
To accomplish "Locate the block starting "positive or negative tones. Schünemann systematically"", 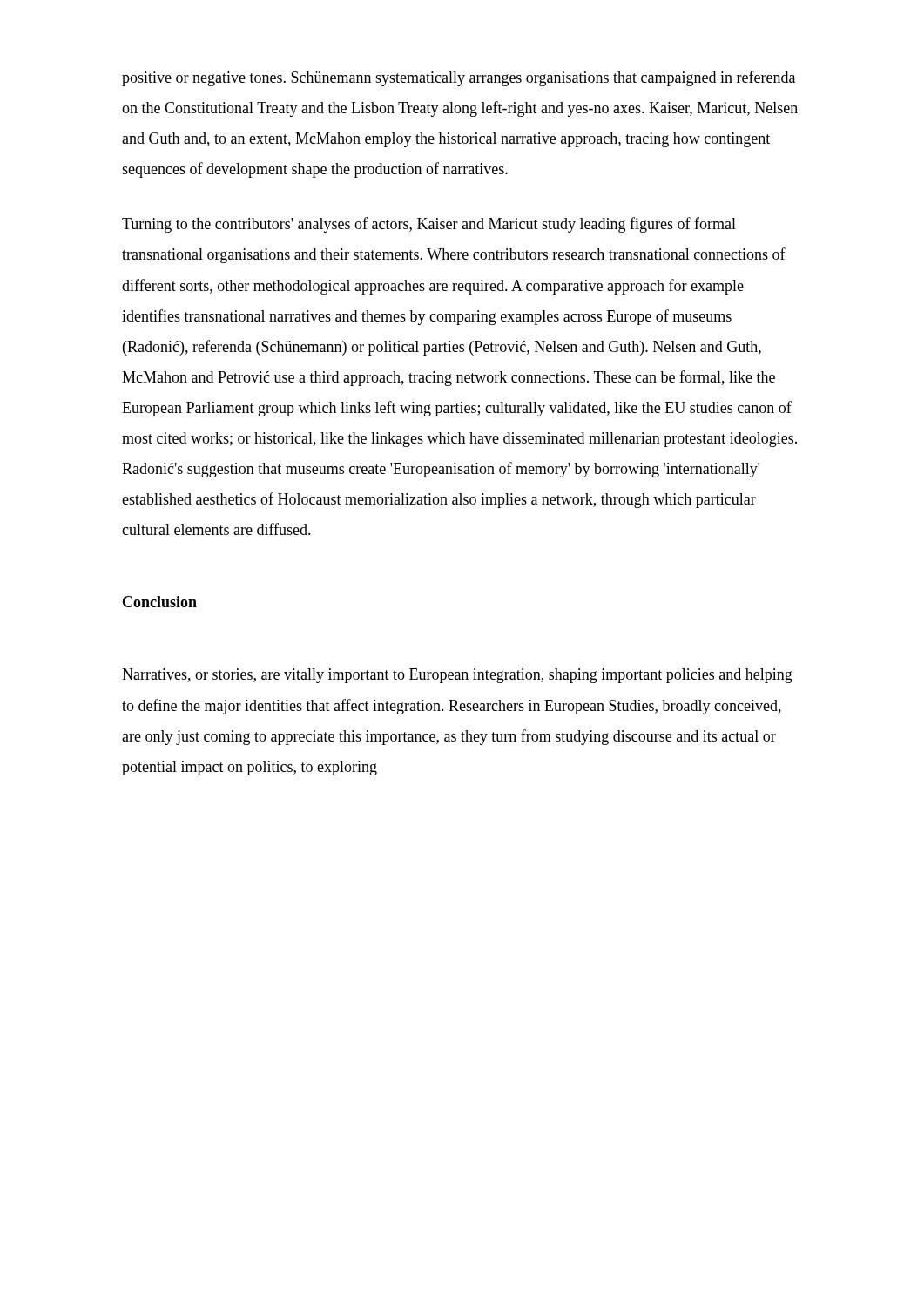I will 462,124.
